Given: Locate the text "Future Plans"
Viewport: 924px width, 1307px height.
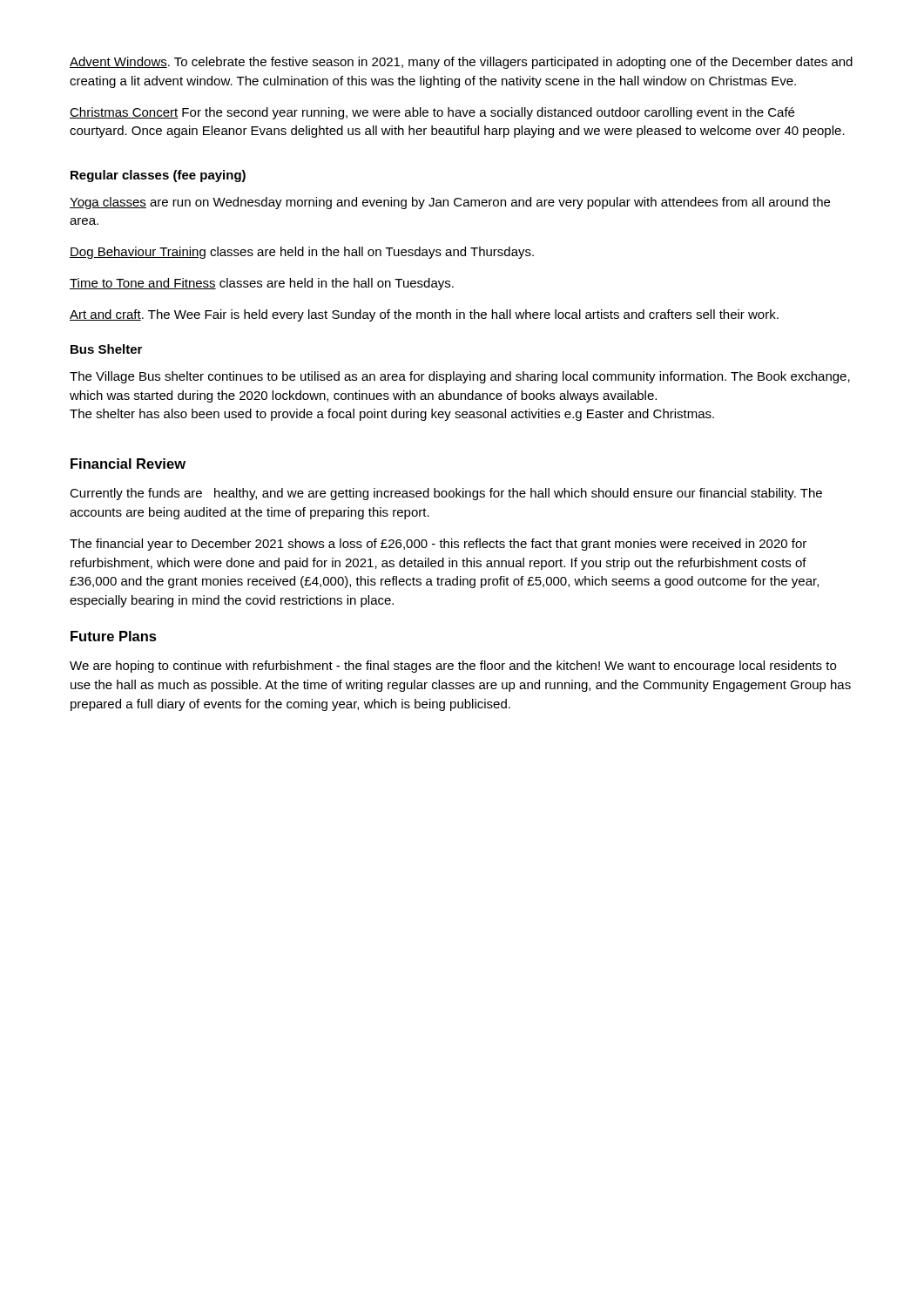Looking at the screenshot, I should click(113, 636).
